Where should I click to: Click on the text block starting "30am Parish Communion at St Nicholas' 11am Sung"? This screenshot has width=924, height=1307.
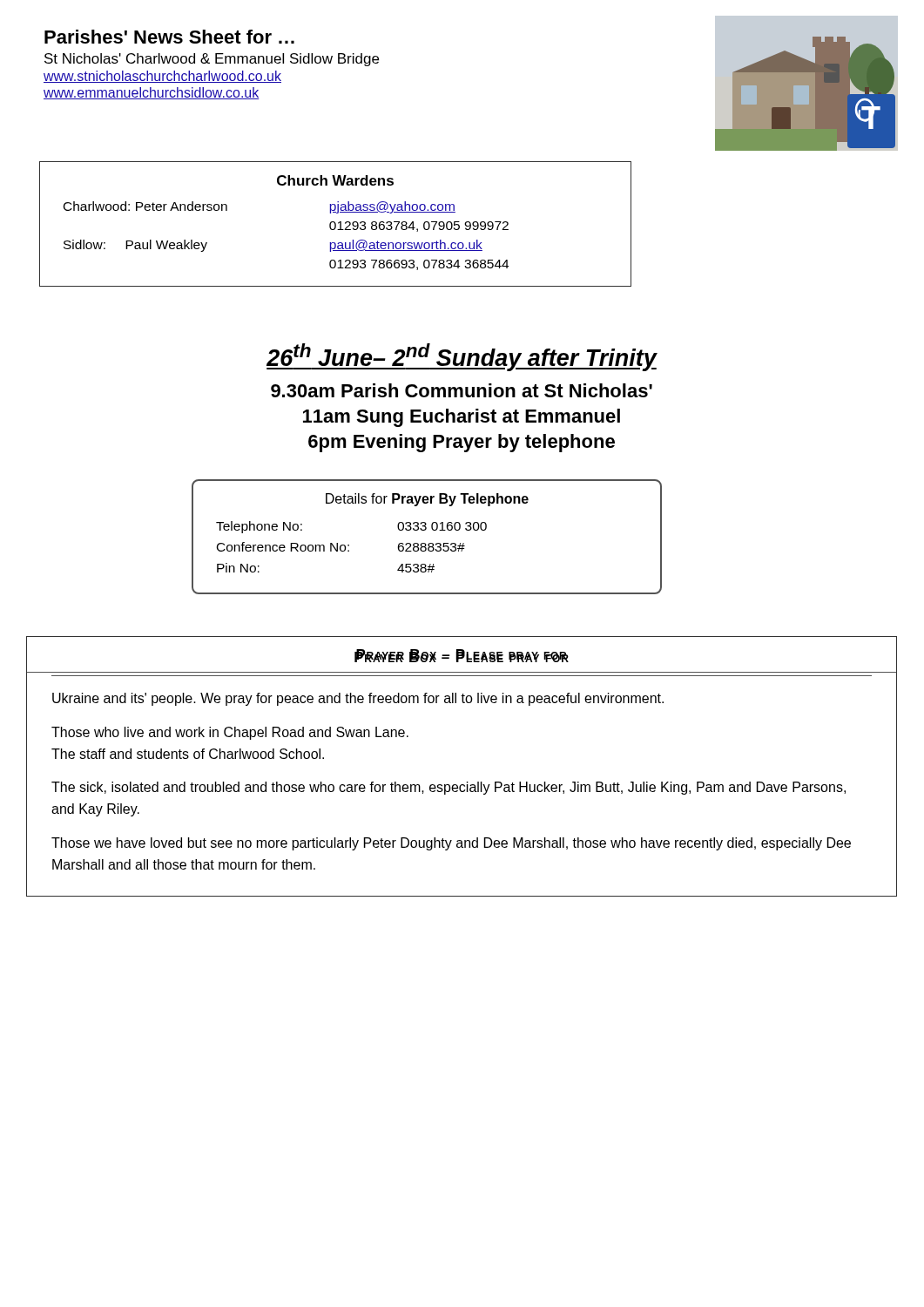click(x=462, y=417)
